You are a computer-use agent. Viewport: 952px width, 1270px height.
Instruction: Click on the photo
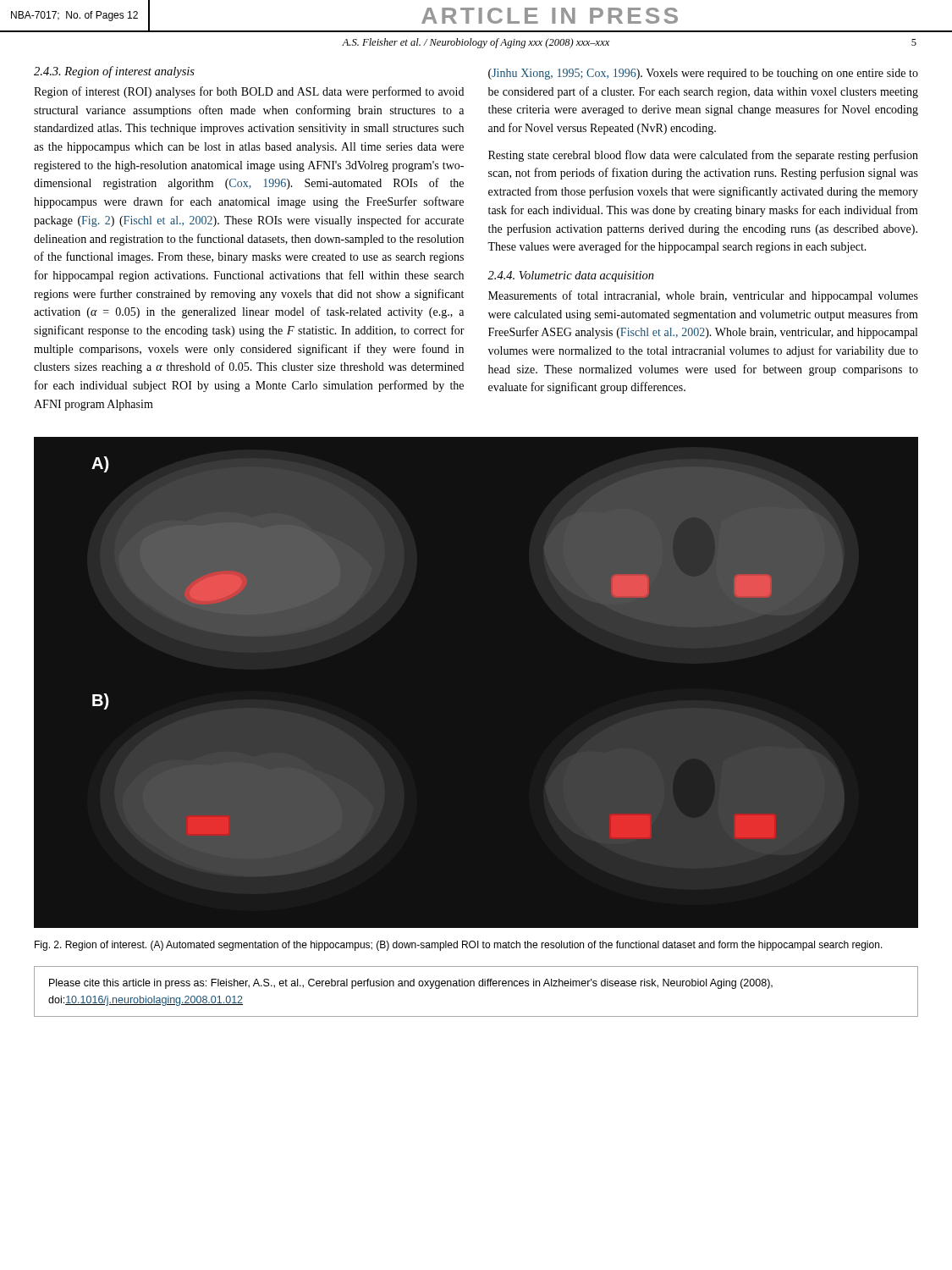tap(476, 684)
